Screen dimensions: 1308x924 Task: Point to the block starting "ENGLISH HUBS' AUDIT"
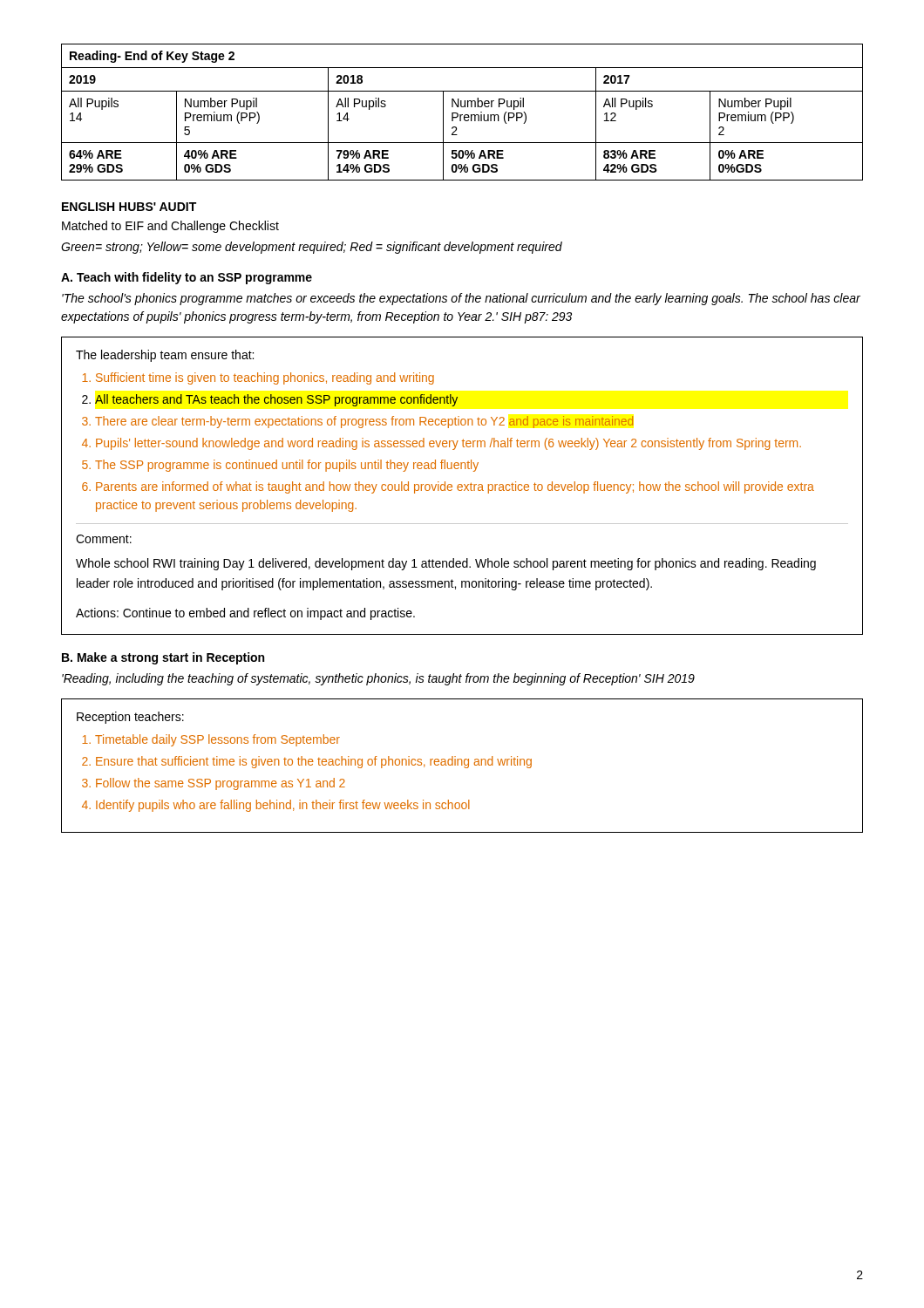[129, 207]
